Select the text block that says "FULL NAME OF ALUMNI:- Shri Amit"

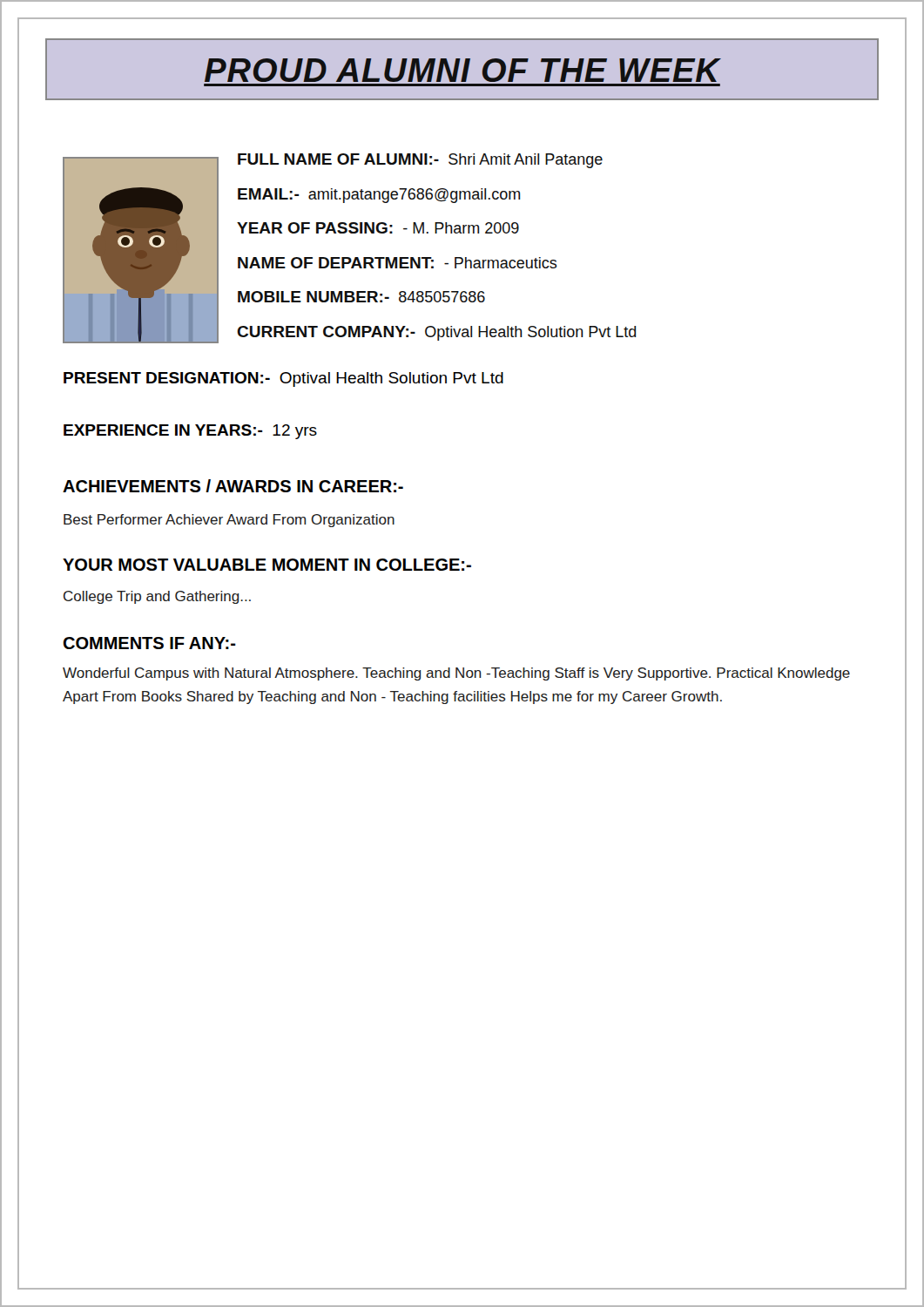[420, 159]
